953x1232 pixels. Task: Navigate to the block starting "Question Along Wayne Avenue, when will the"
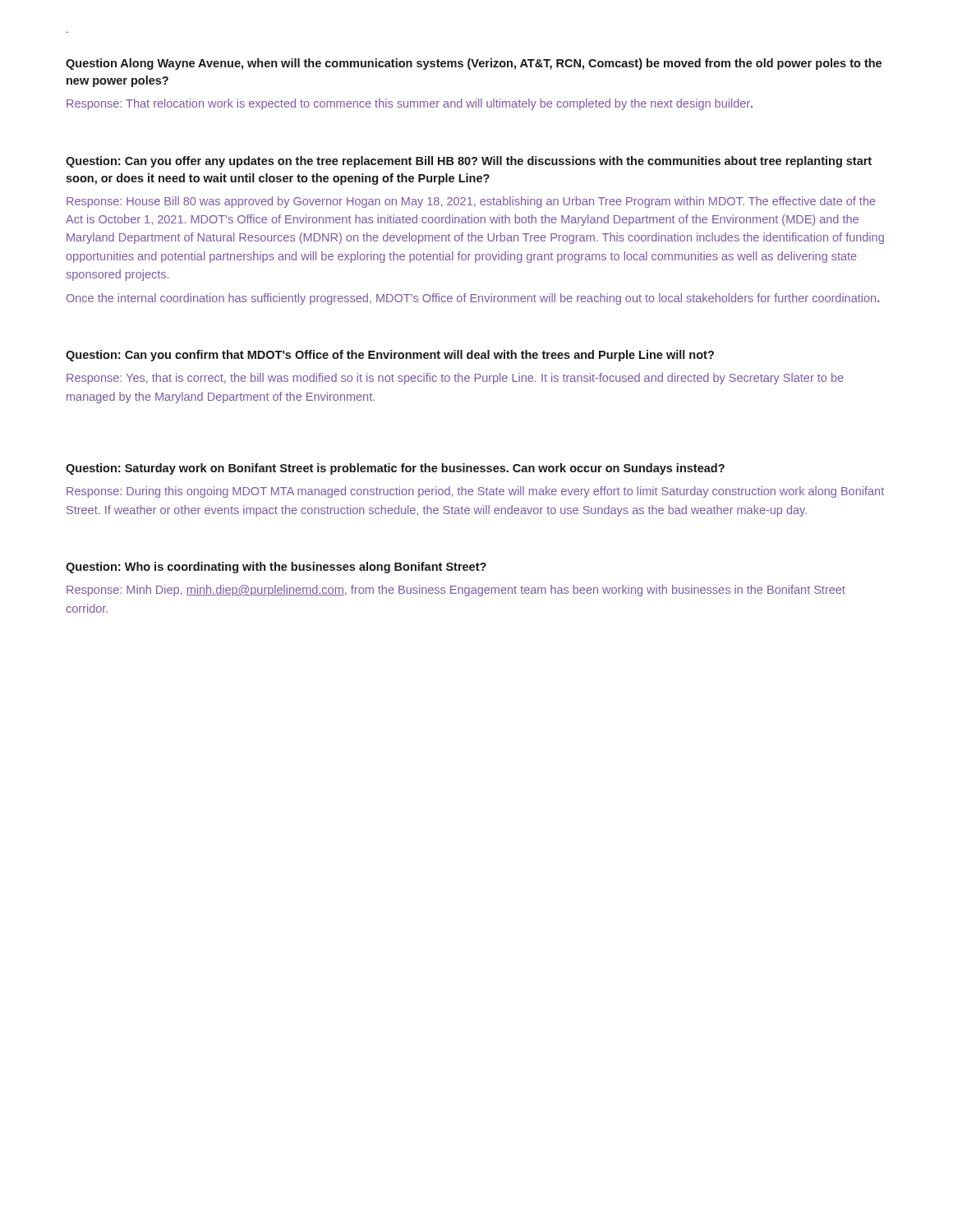point(474,72)
